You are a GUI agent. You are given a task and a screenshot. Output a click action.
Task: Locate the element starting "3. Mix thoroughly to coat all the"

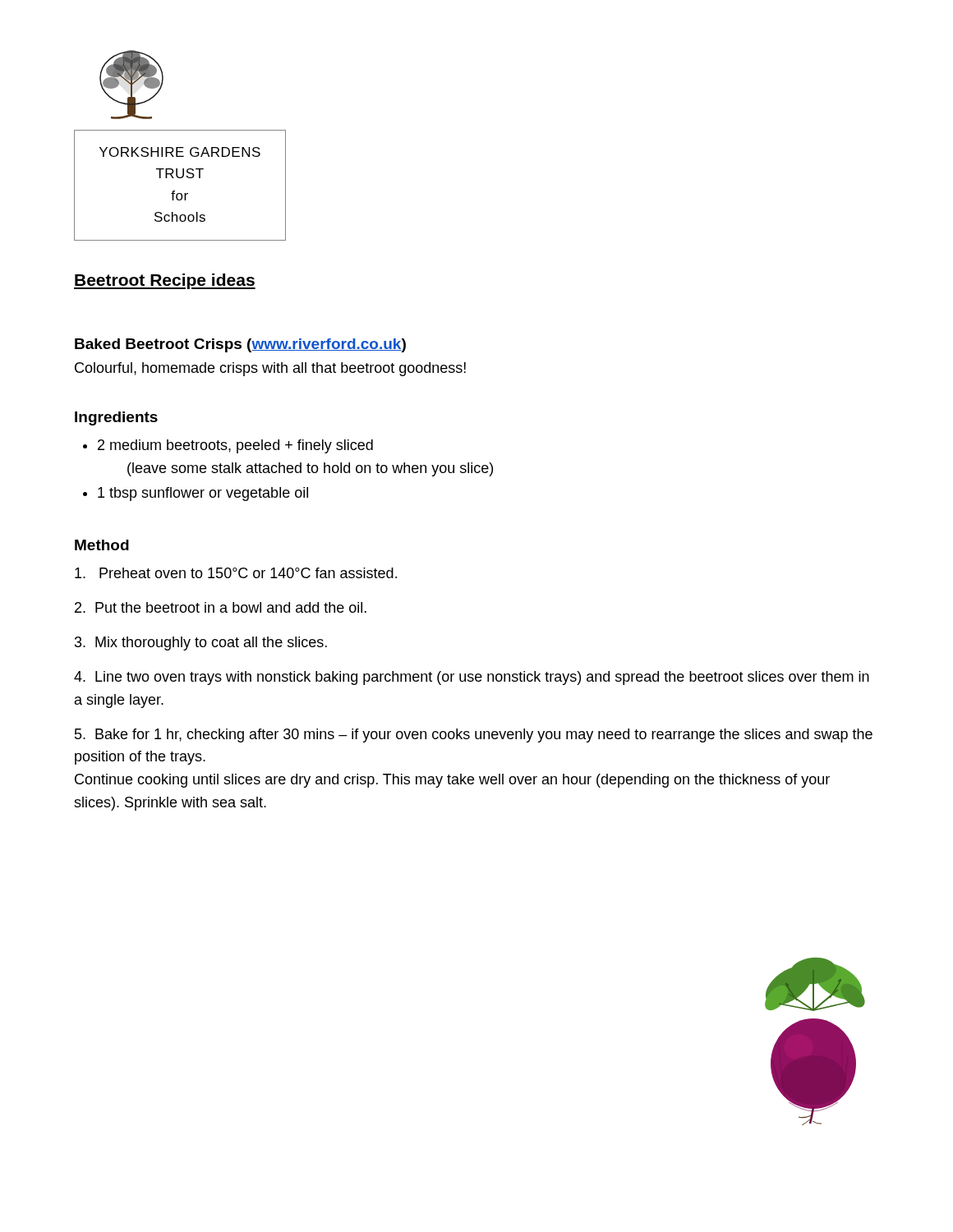pyautogui.click(x=201, y=642)
